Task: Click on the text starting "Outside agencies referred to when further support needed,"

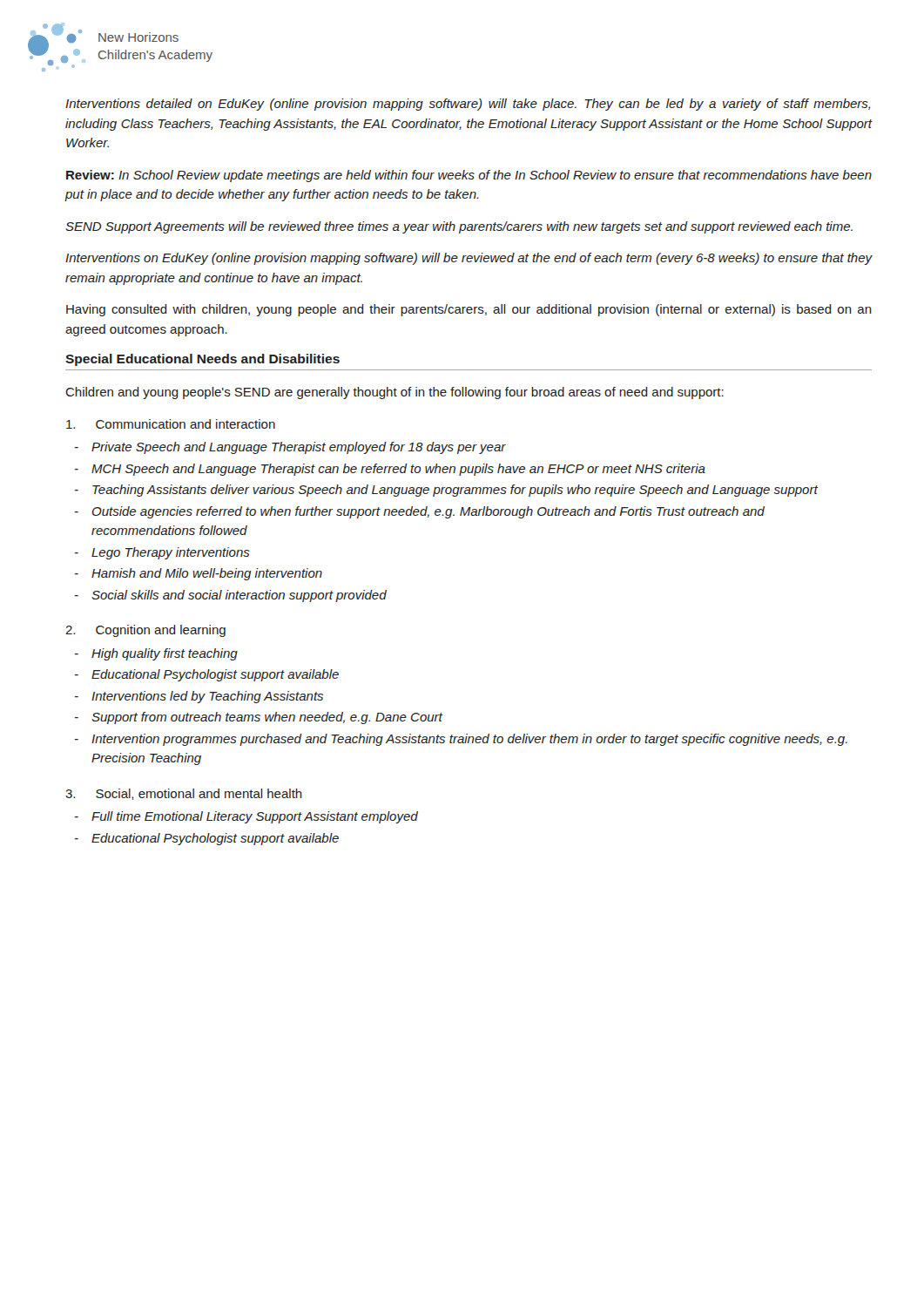Action: point(428,520)
